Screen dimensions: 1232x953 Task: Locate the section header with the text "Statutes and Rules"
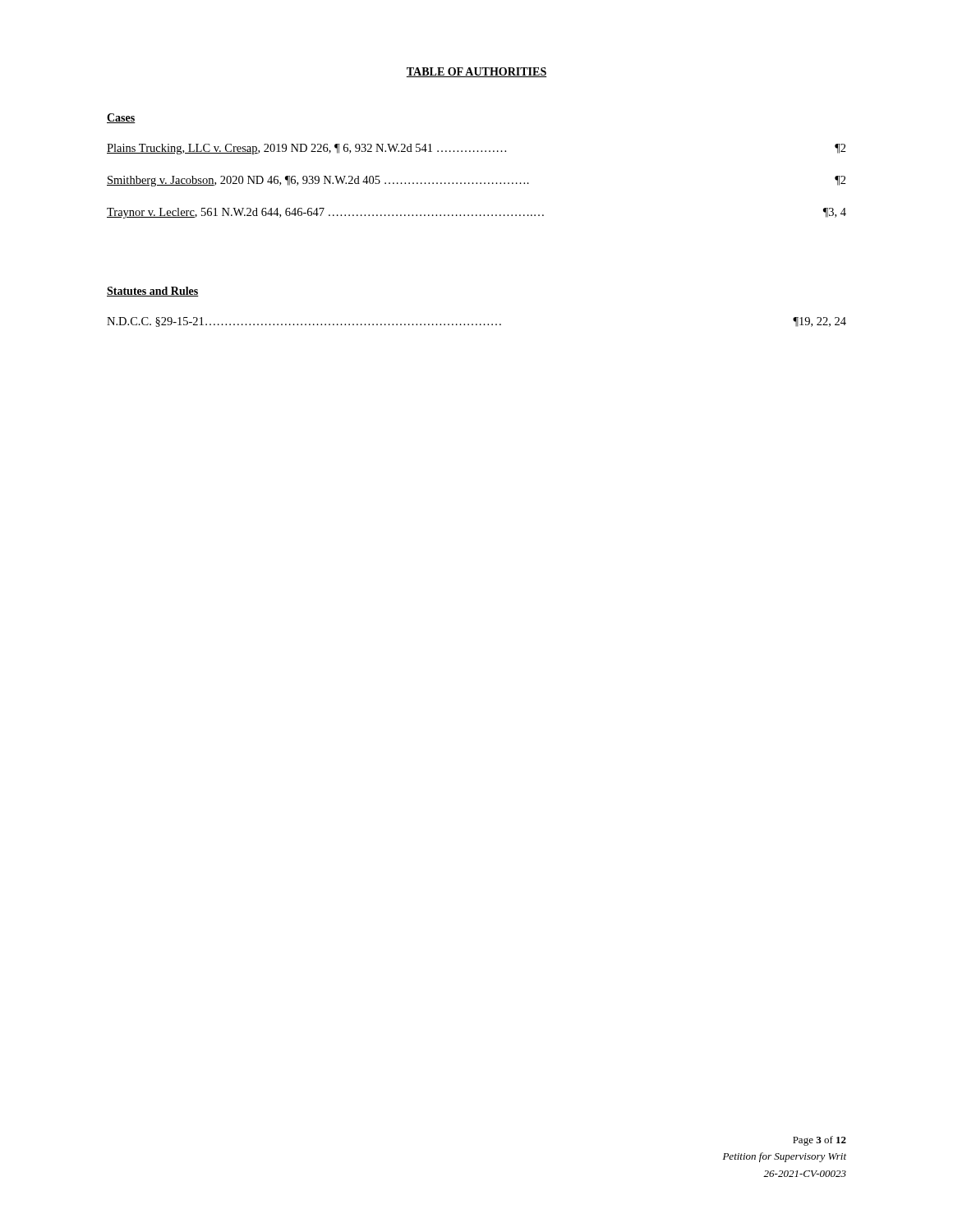153,291
